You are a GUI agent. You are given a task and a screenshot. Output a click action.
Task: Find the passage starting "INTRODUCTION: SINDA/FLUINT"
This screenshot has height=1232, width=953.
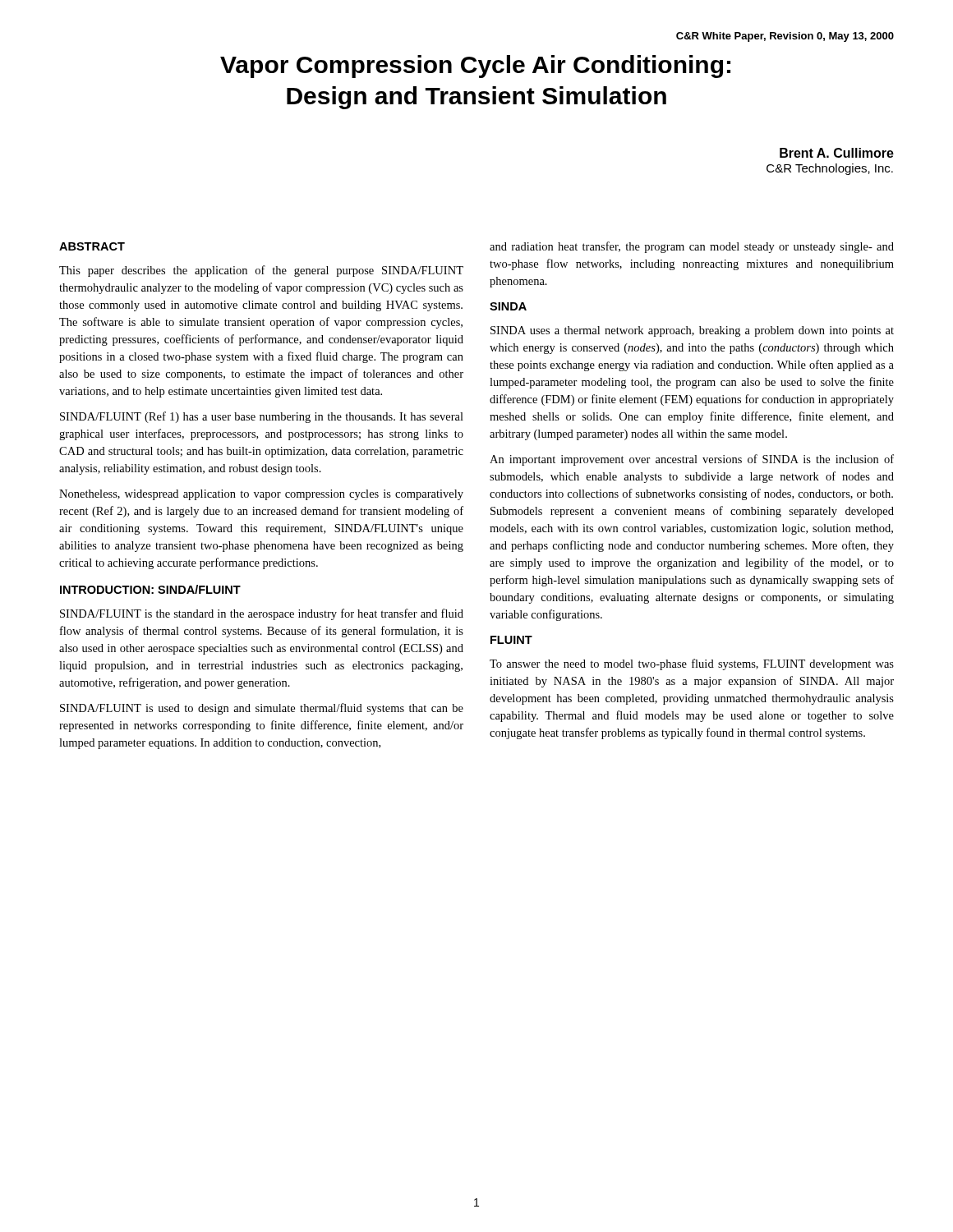(150, 590)
